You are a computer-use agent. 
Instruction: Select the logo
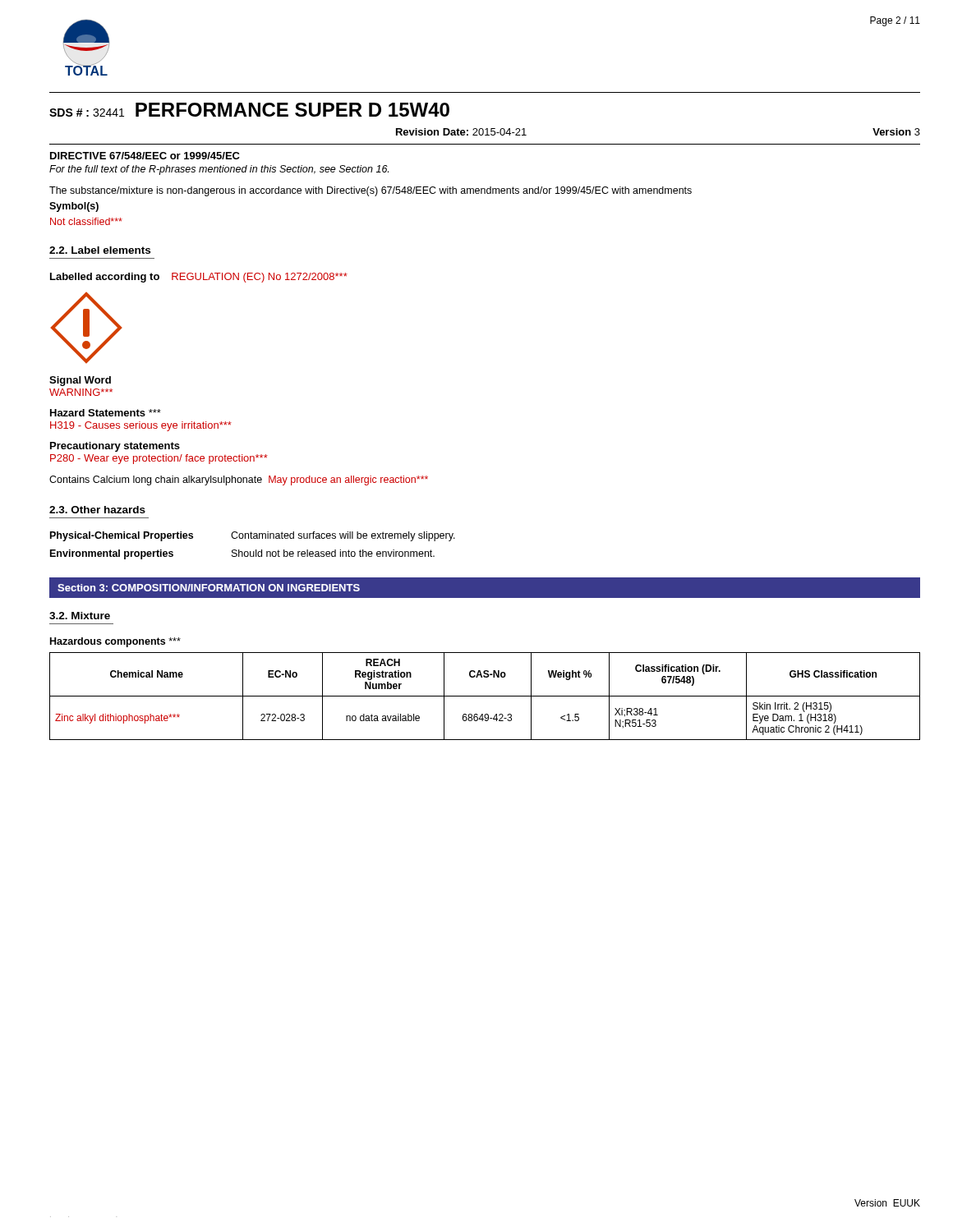(x=86, y=51)
